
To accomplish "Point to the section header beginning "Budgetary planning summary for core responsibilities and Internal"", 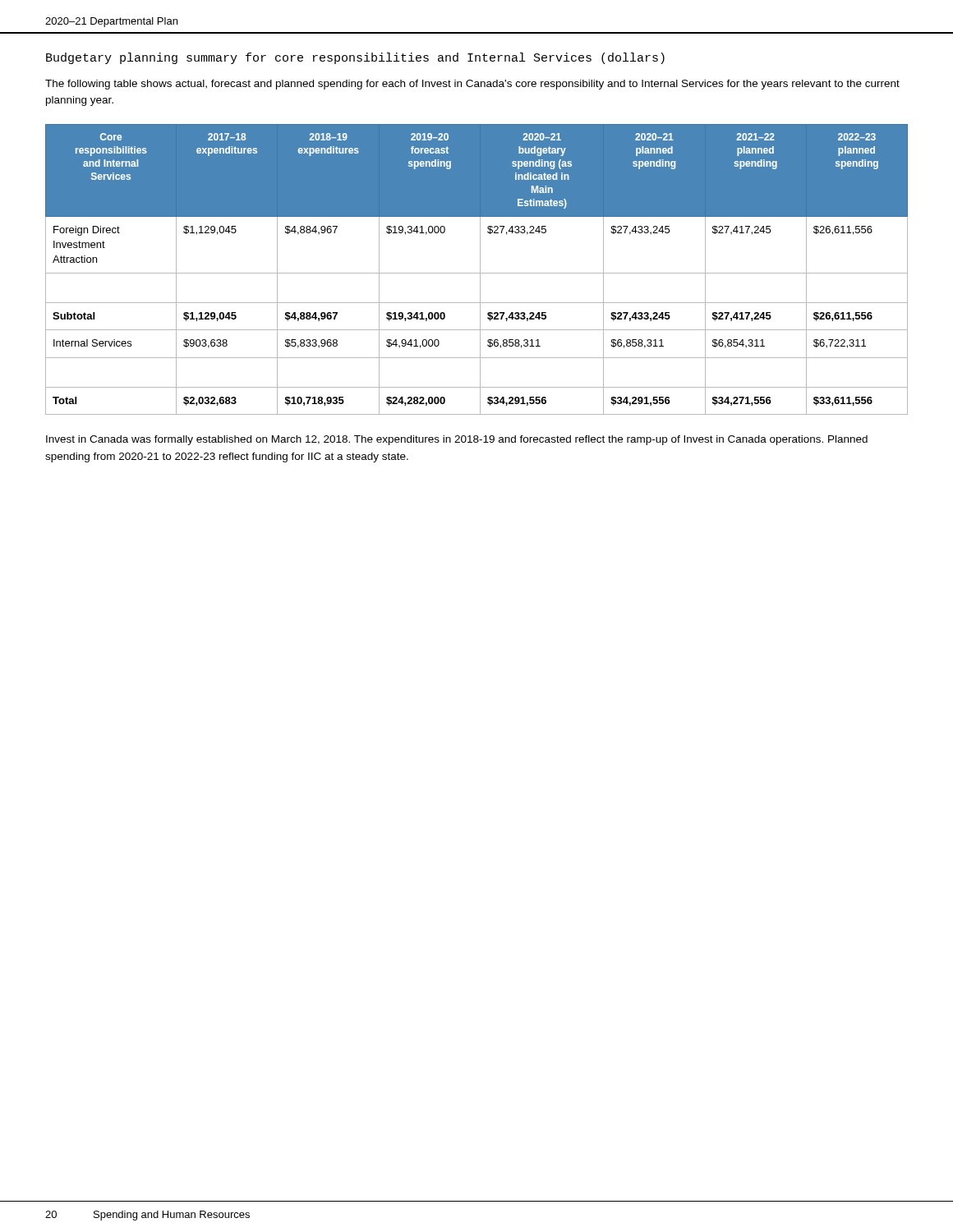I will pyautogui.click(x=356, y=59).
